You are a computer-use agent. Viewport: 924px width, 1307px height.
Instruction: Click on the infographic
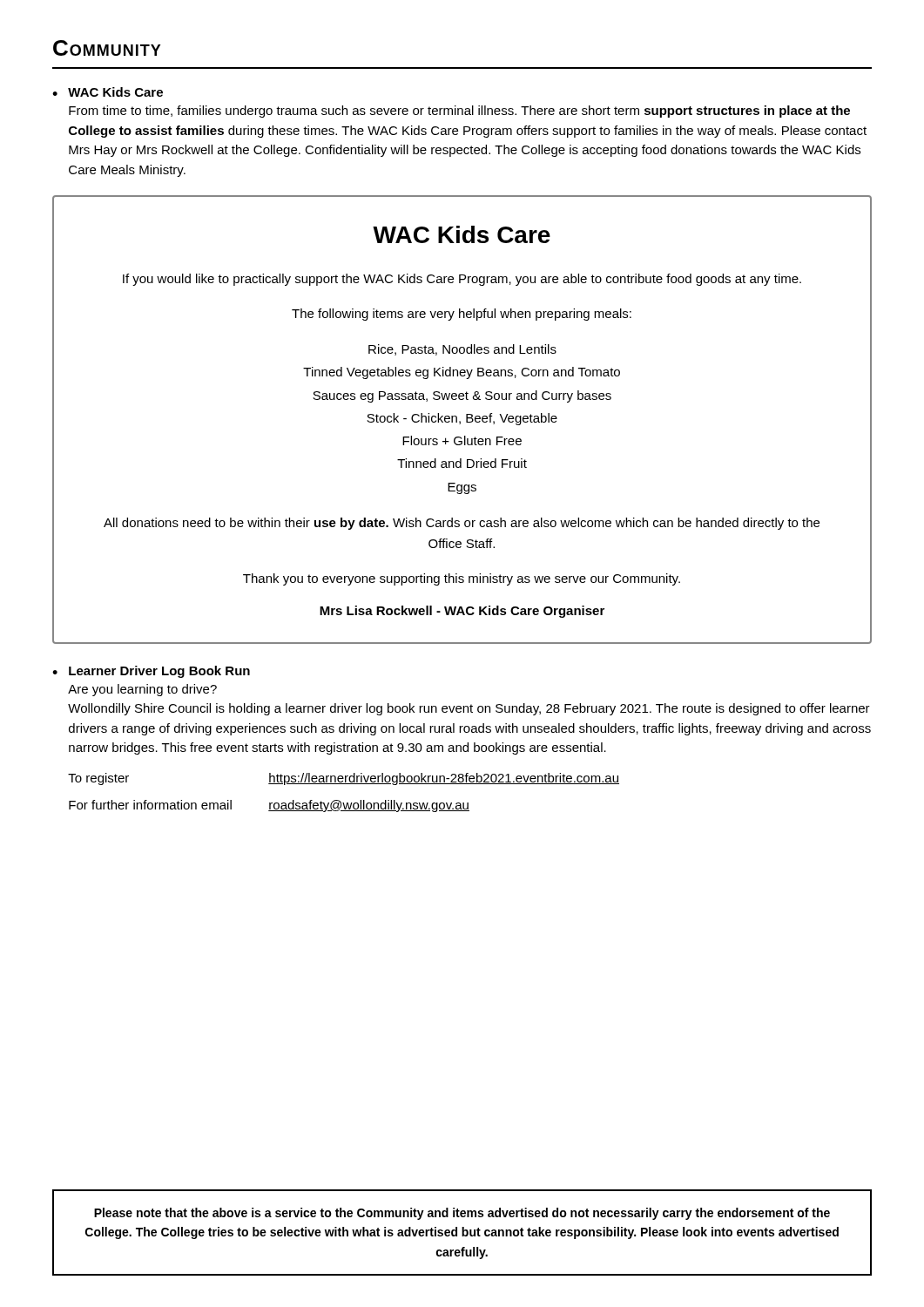point(462,419)
